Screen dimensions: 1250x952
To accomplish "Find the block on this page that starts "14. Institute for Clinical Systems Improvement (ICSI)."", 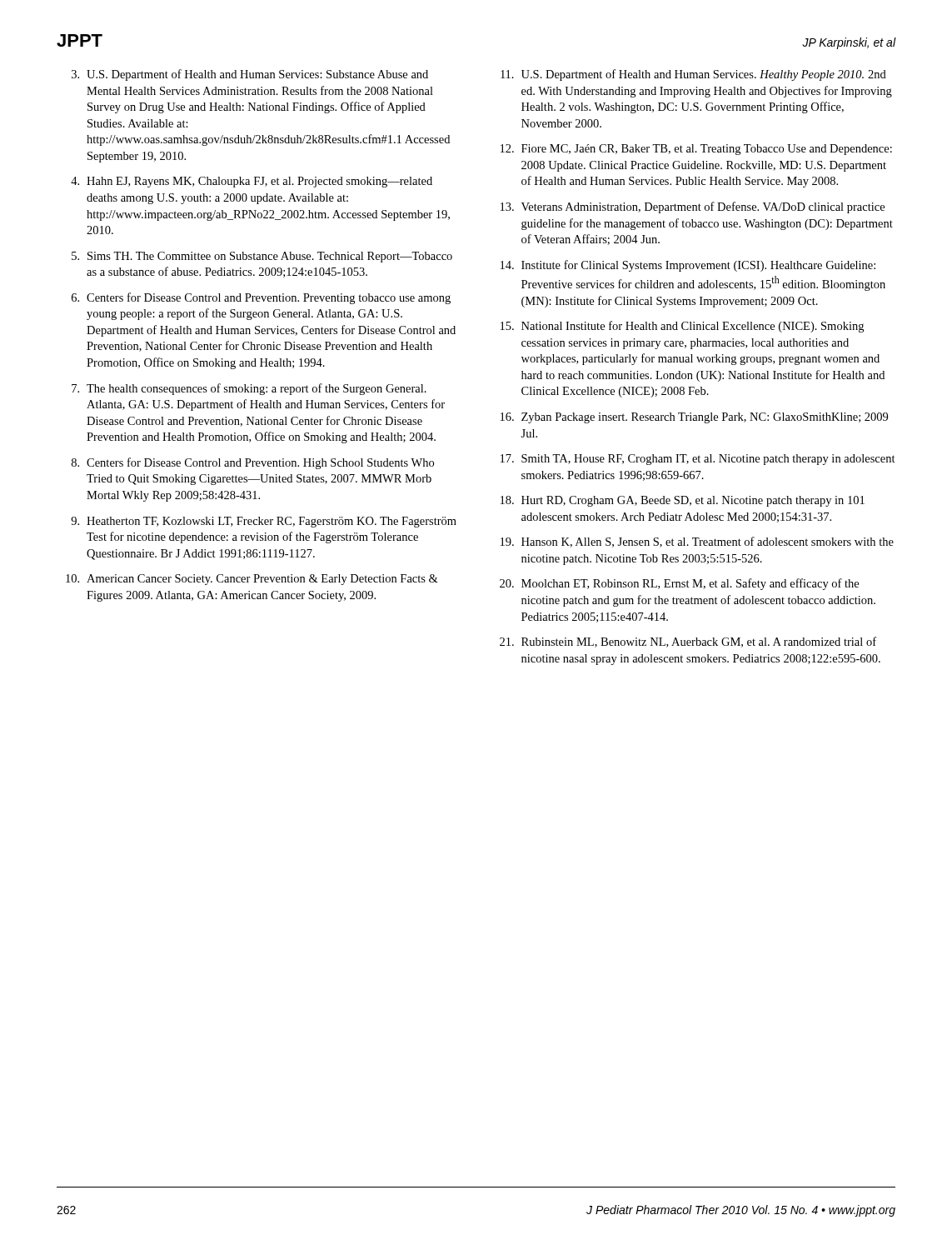I will [693, 283].
